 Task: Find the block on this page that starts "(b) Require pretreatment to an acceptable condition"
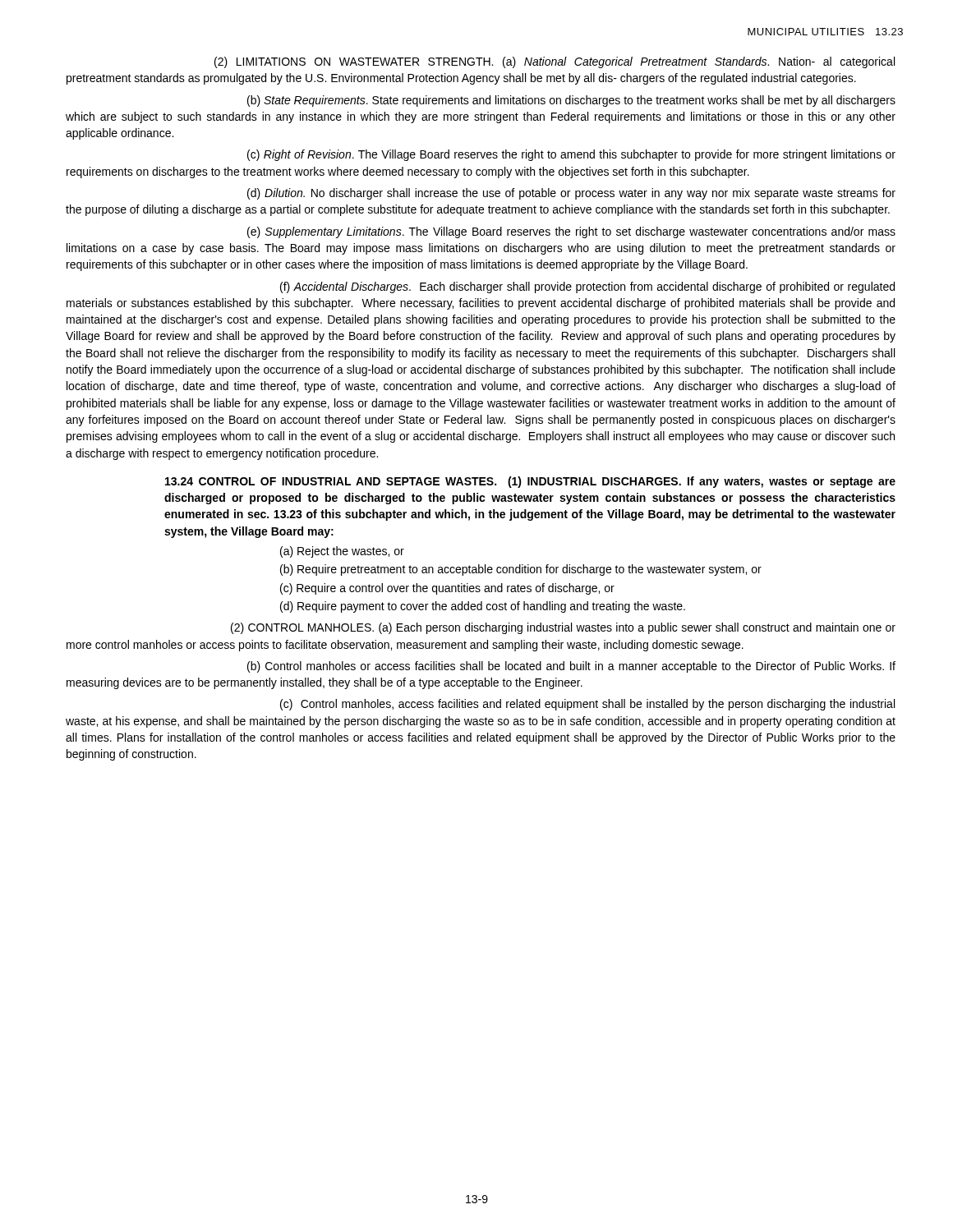(520, 569)
